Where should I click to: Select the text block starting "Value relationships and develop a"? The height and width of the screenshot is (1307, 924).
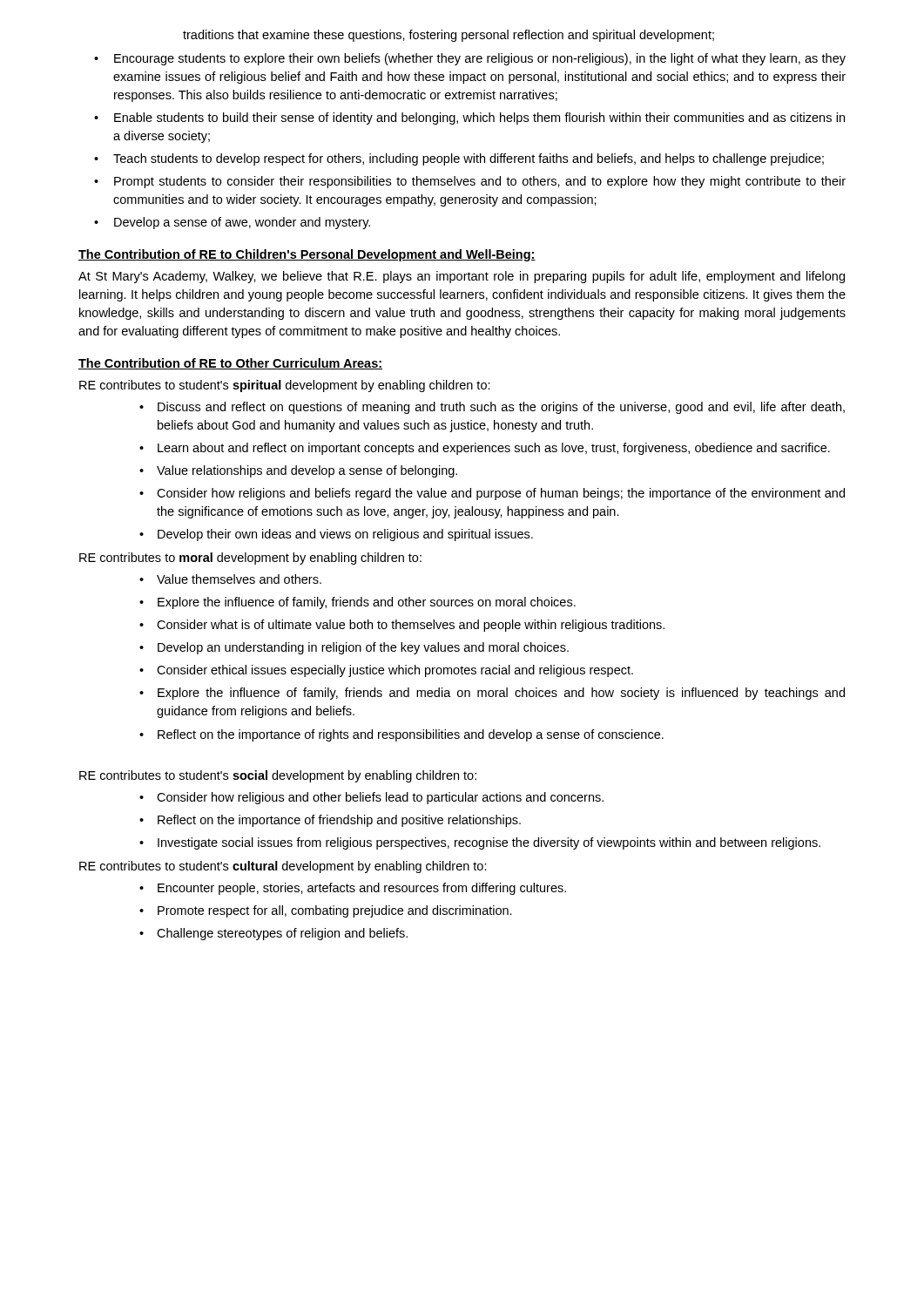click(x=308, y=471)
